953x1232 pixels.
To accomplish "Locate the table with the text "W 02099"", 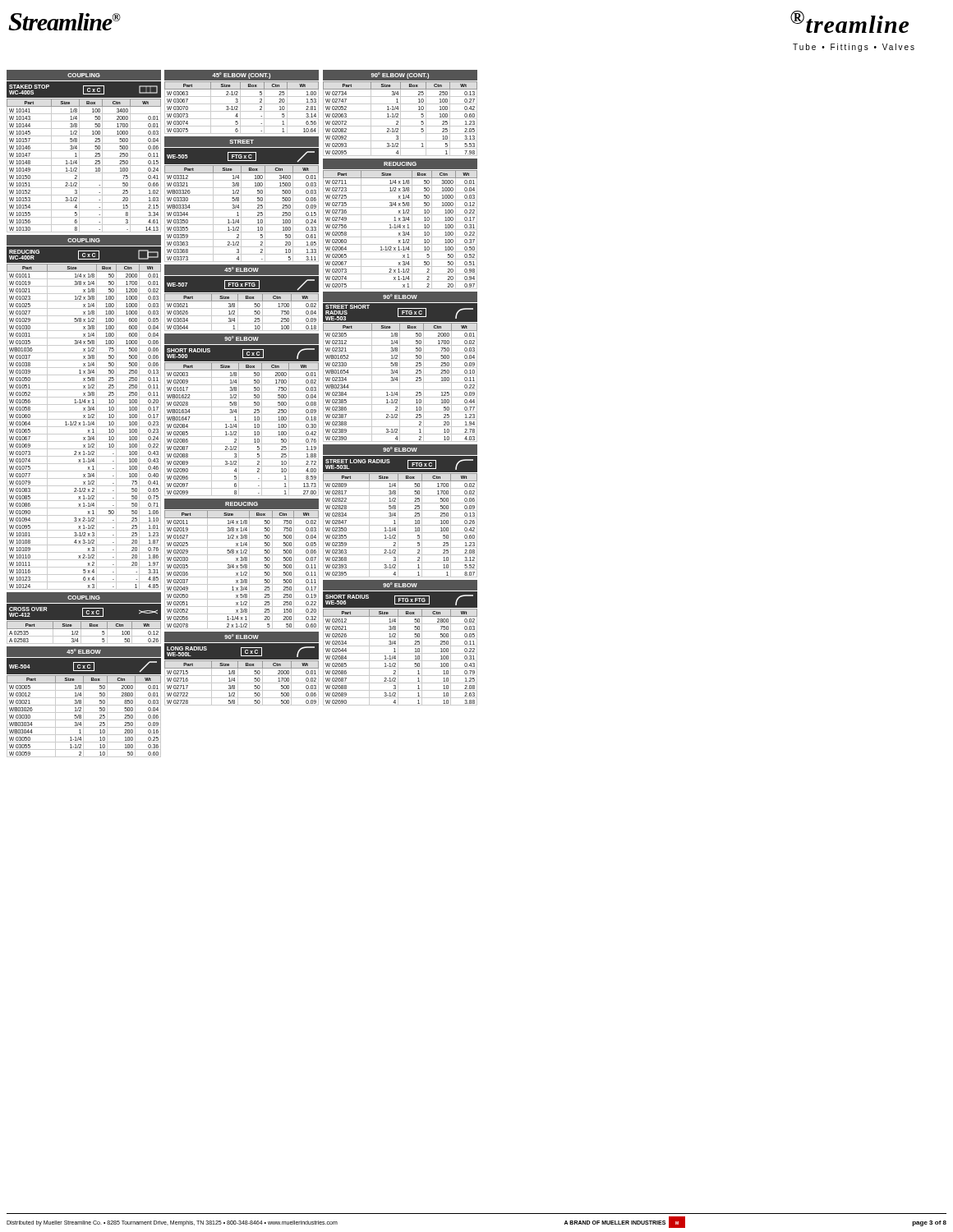I will tap(242, 429).
